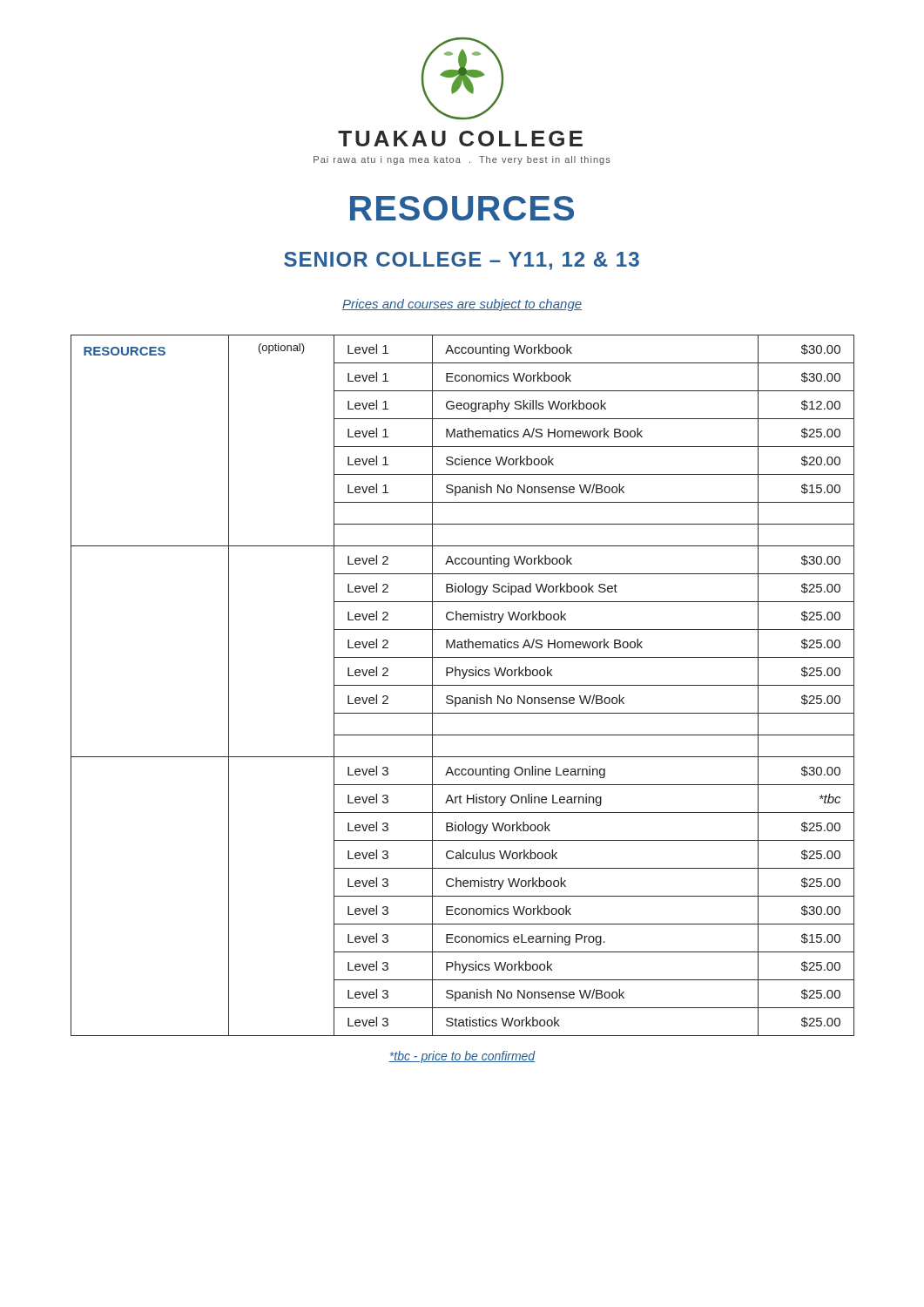Locate the section header
The width and height of the screenshot is (924, 1307).
point(462,259)
